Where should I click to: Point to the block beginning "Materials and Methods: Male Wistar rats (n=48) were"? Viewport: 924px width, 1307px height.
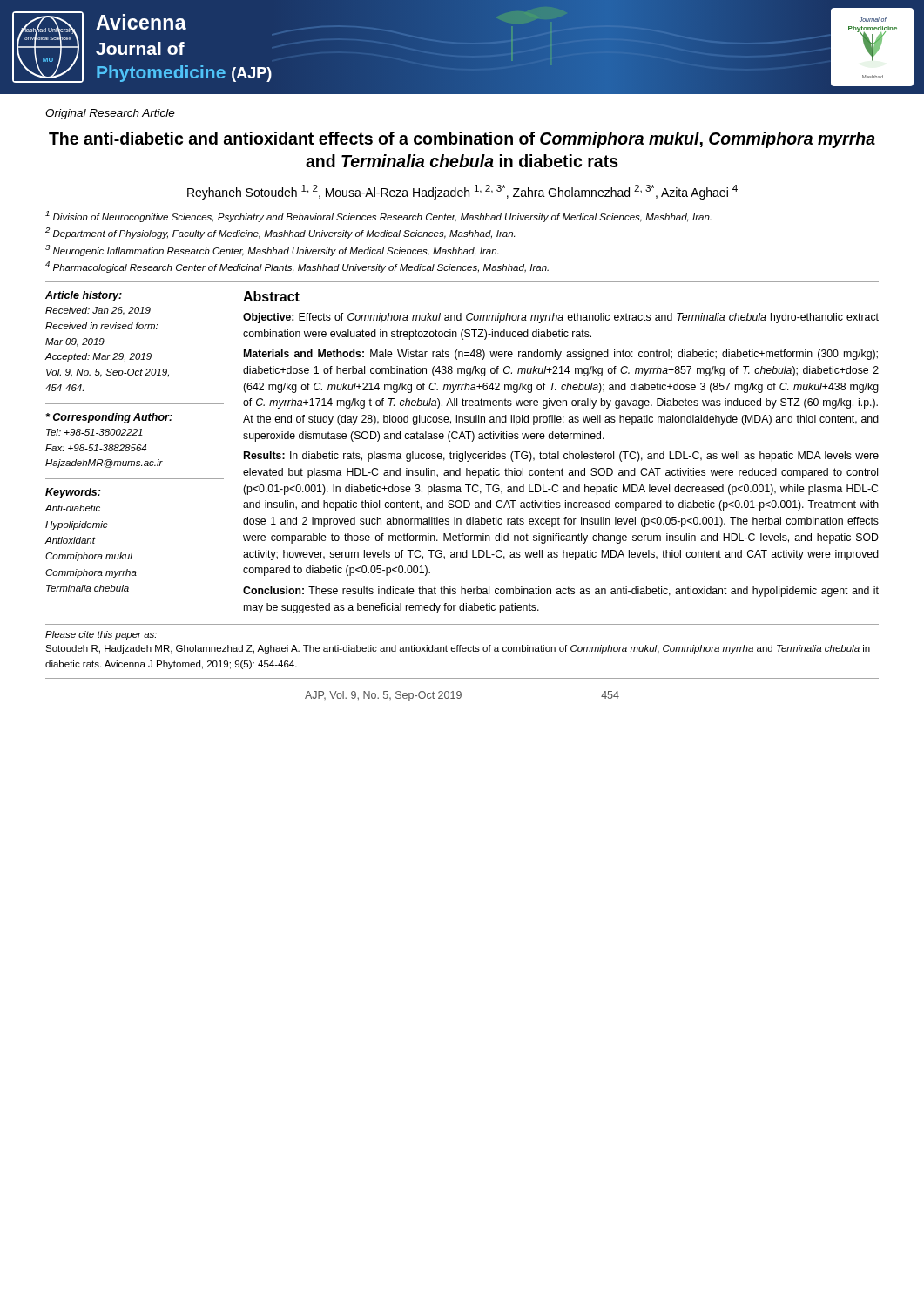[561, 395]
